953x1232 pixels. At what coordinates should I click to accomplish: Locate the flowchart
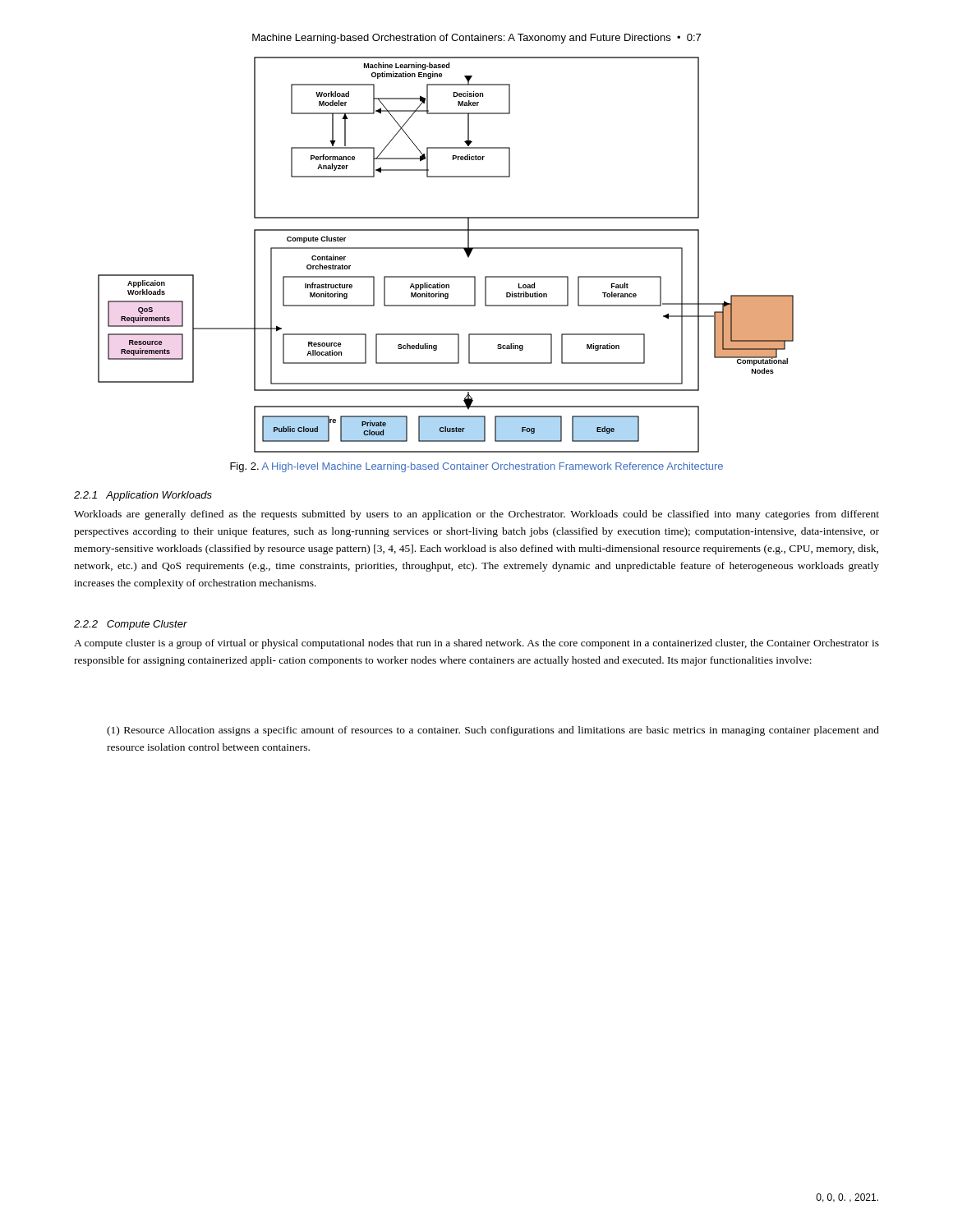476,250
